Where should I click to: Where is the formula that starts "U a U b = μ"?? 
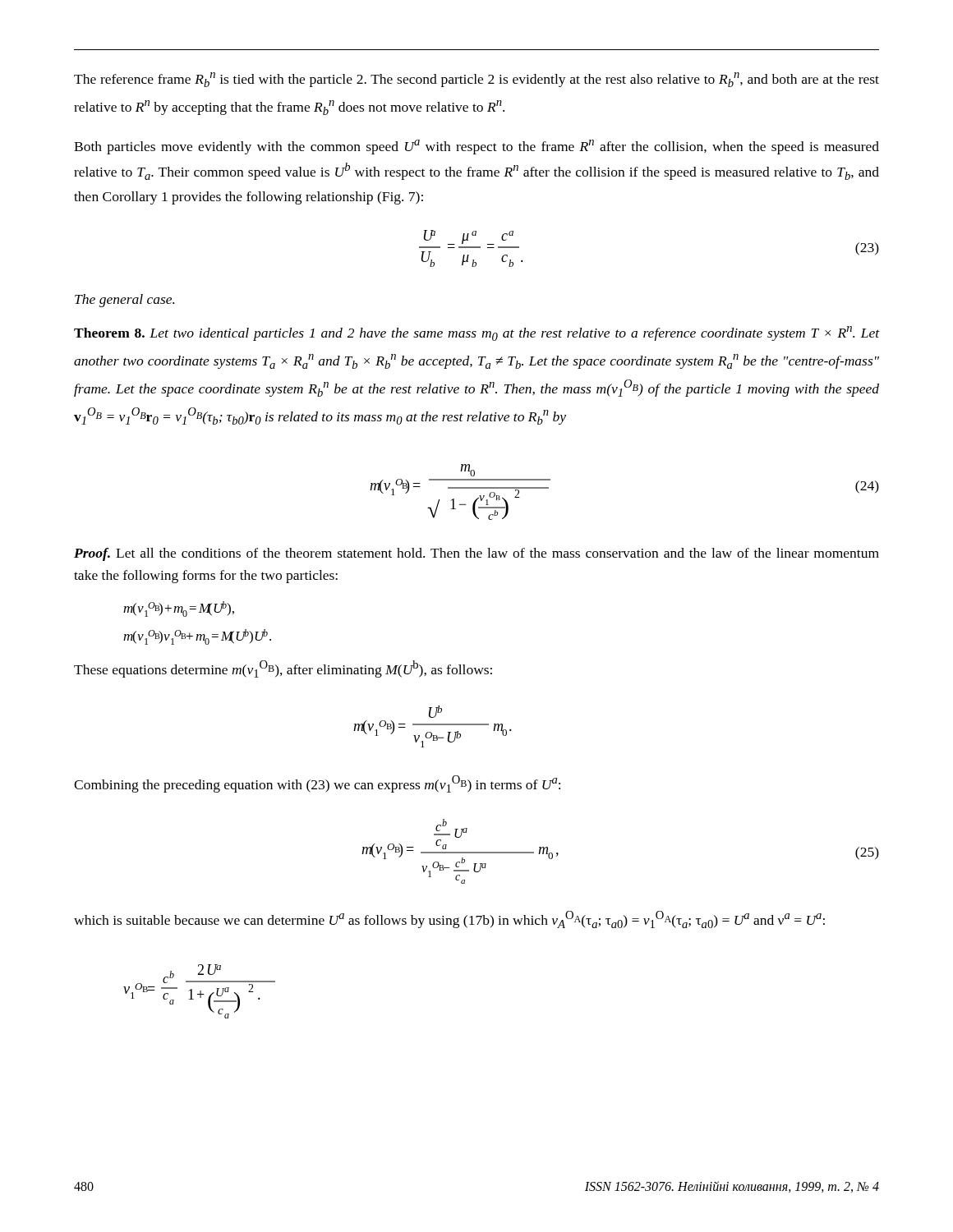pyautogui.click(x=476, y=248)
